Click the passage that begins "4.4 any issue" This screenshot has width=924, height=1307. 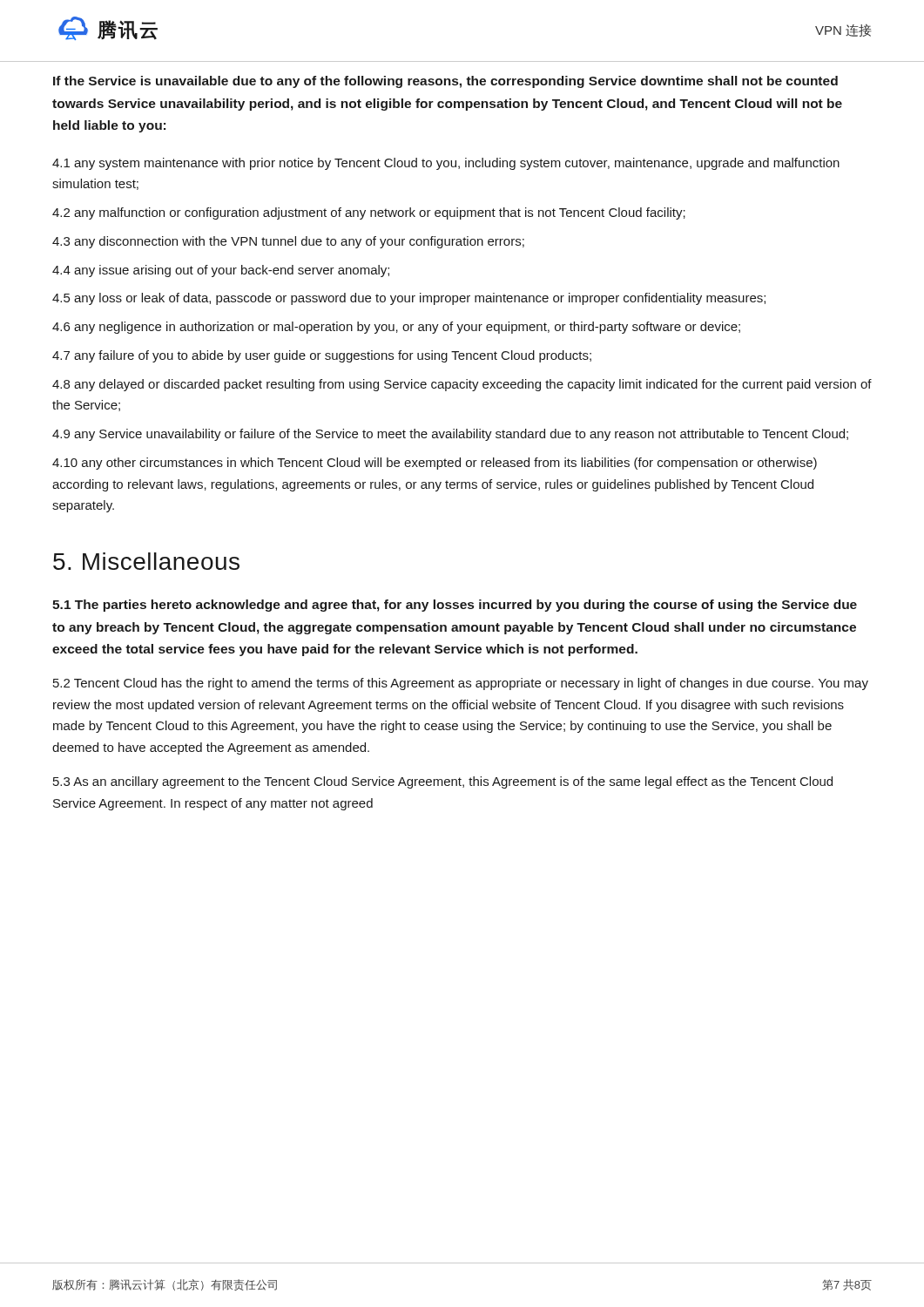tap(221, 269)
